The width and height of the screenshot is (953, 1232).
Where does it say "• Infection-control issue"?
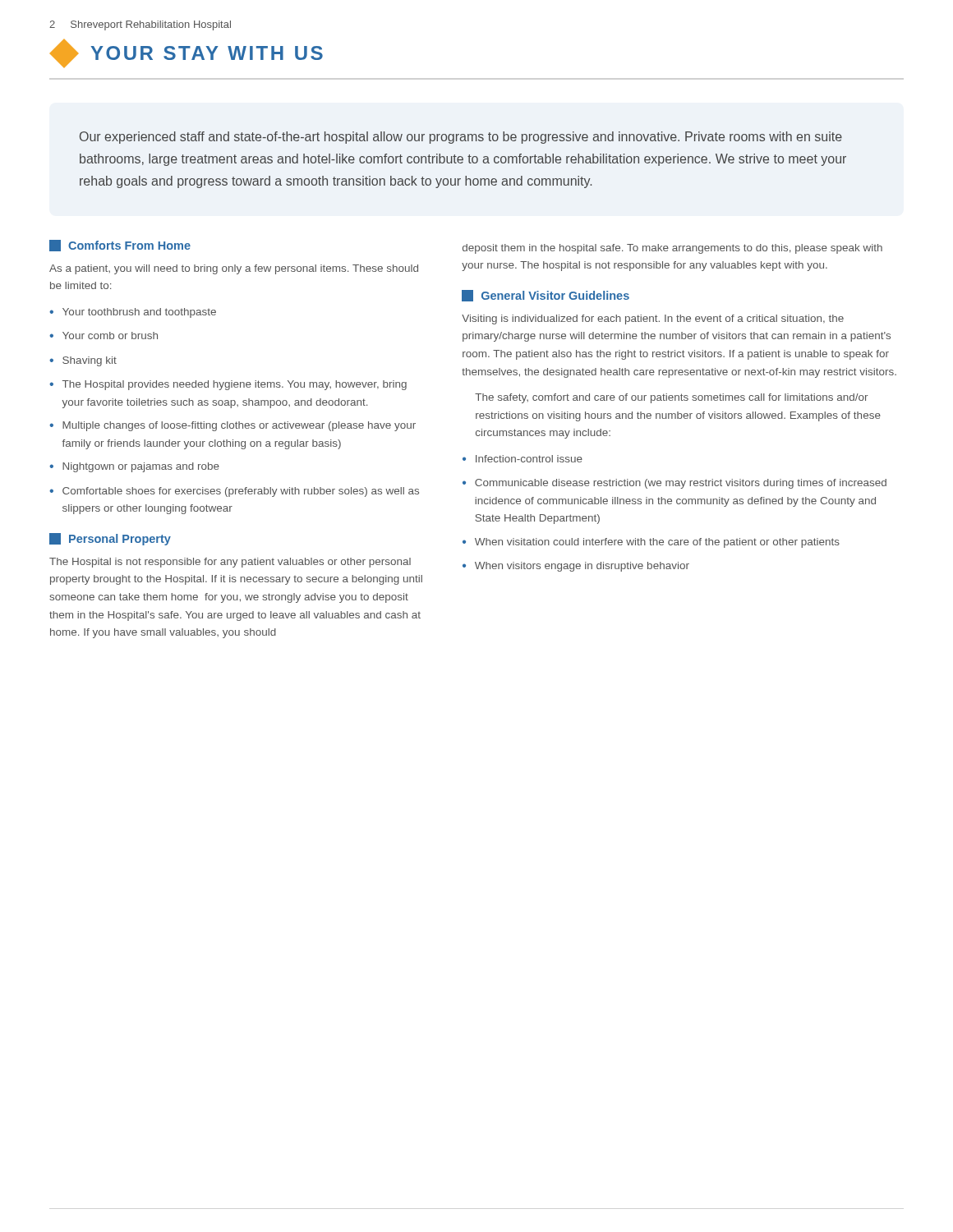(x=522, y=459)
